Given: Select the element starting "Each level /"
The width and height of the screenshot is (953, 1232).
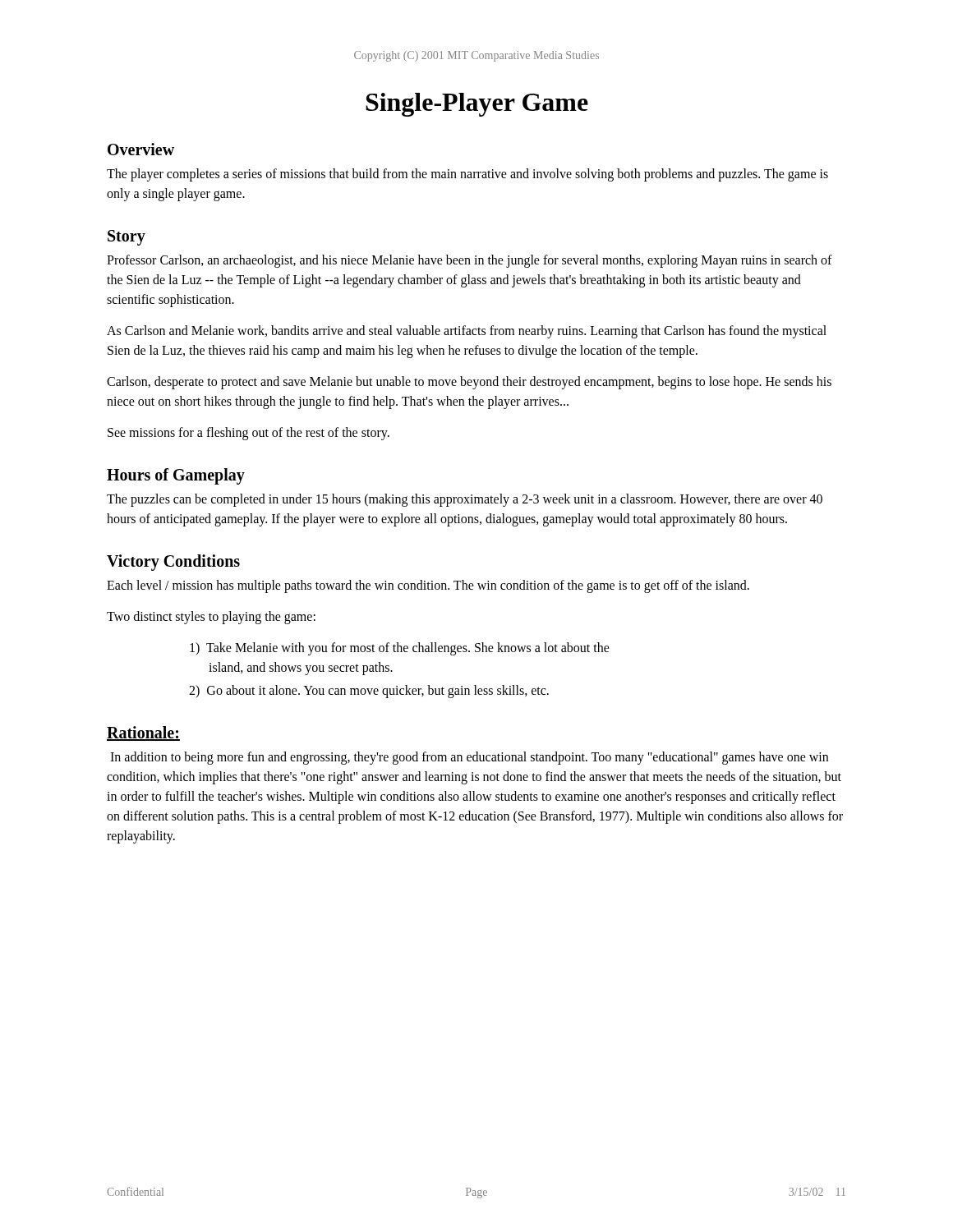Looking at the screenshot, I should tap(428, 585).
